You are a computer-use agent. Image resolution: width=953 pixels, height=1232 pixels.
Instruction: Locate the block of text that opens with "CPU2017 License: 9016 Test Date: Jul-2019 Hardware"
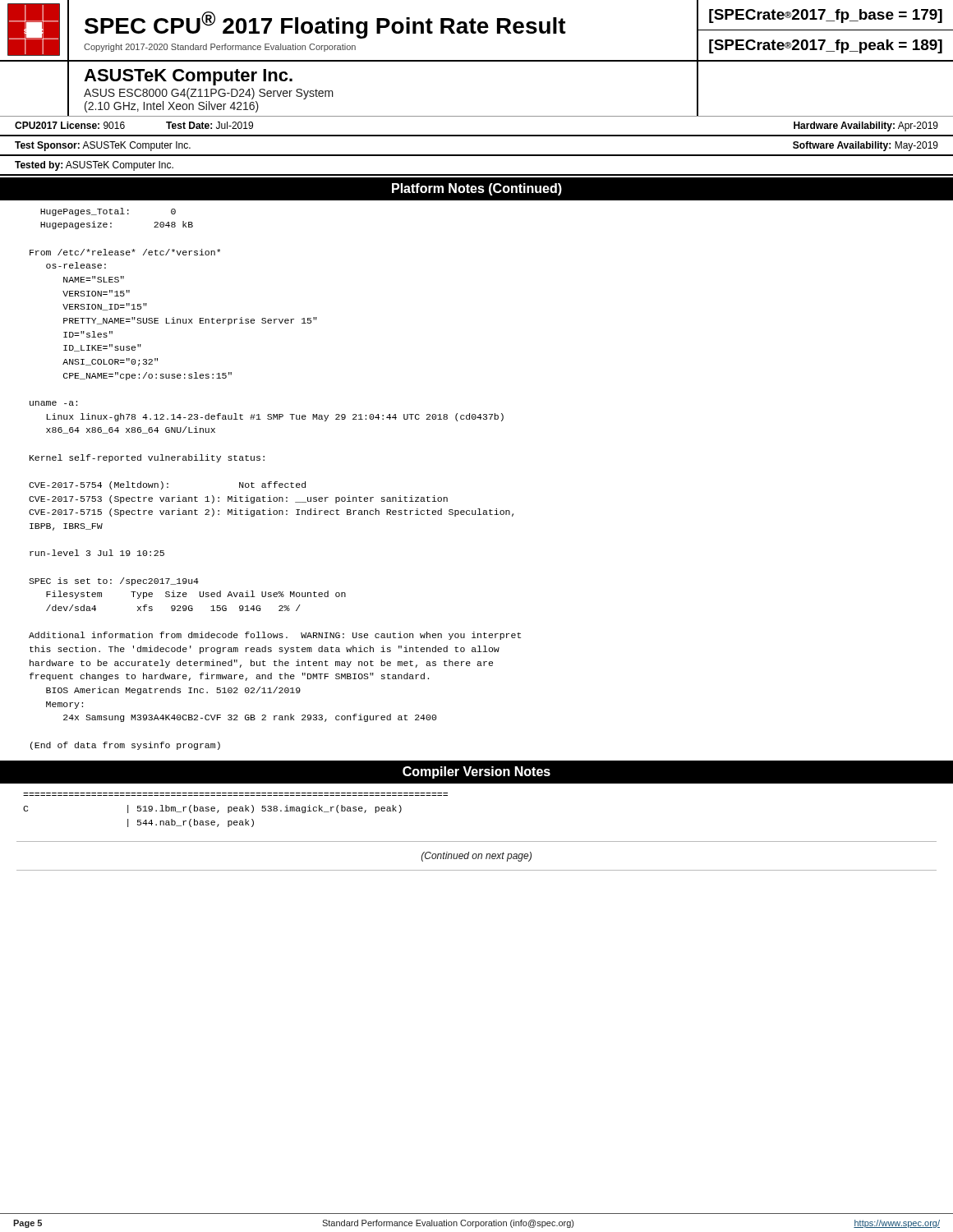(476, 125)
